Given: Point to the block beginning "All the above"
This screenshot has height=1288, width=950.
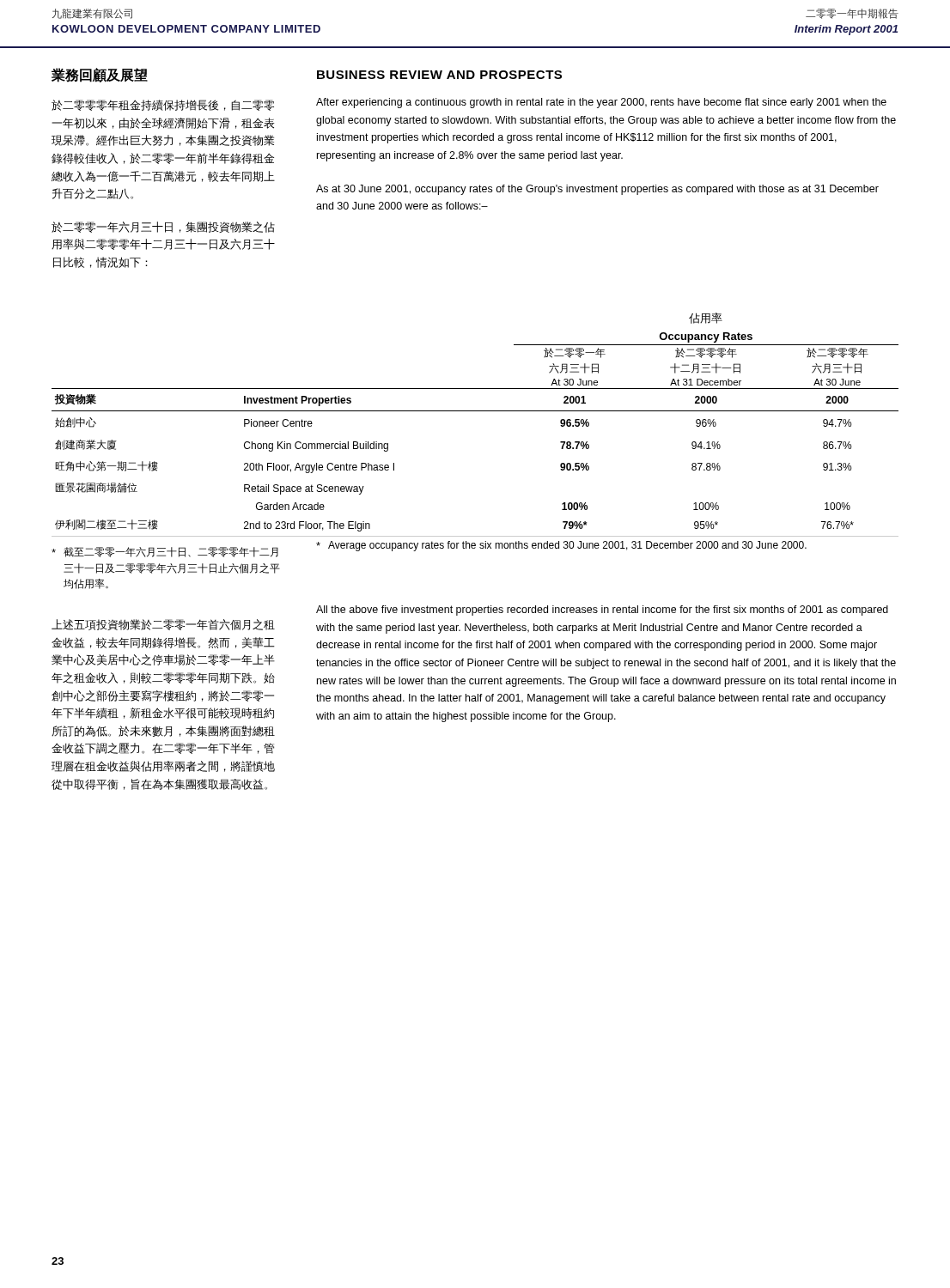Looking at the screenshot, I should 606,663.
